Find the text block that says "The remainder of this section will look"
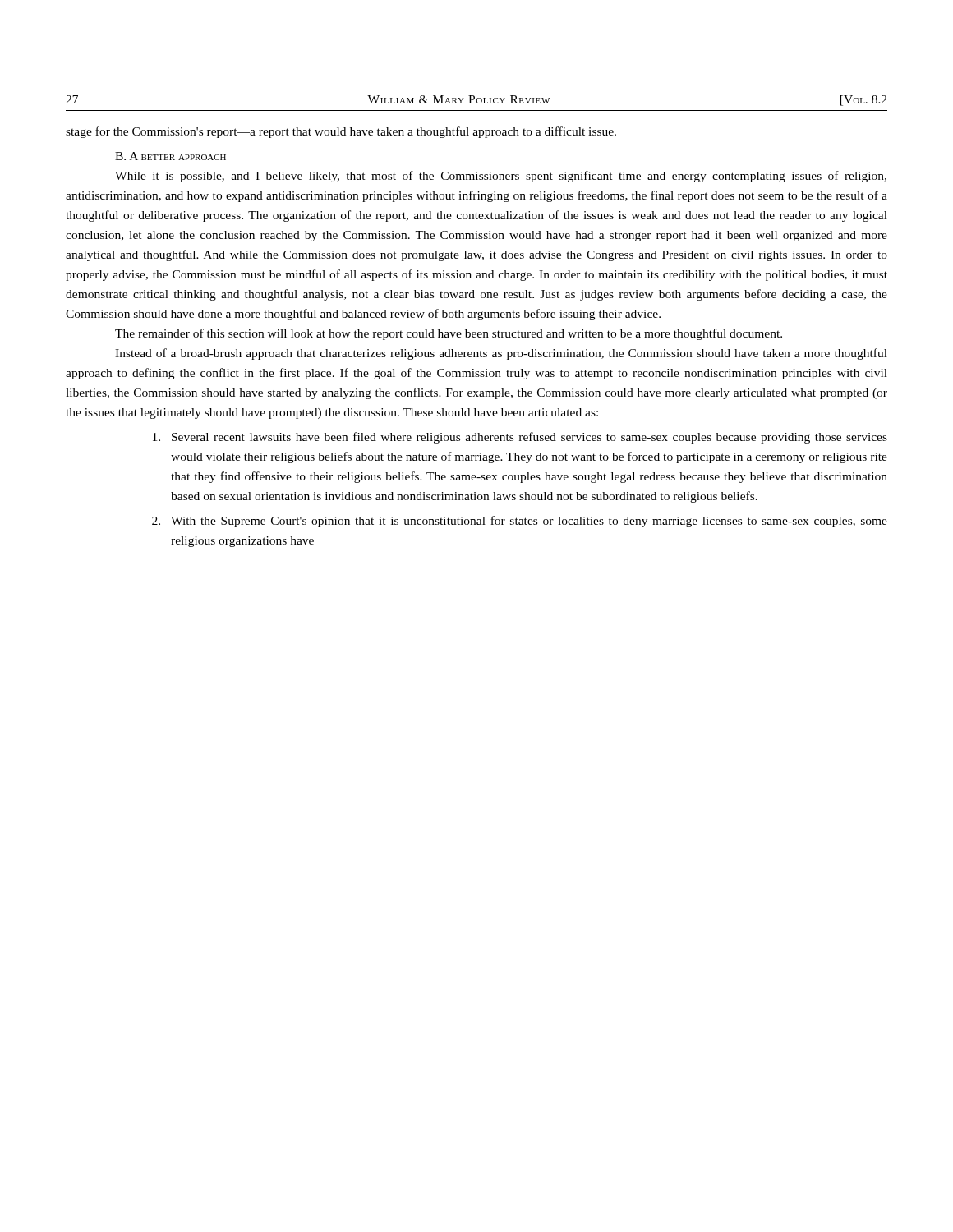 coord(449,333)
